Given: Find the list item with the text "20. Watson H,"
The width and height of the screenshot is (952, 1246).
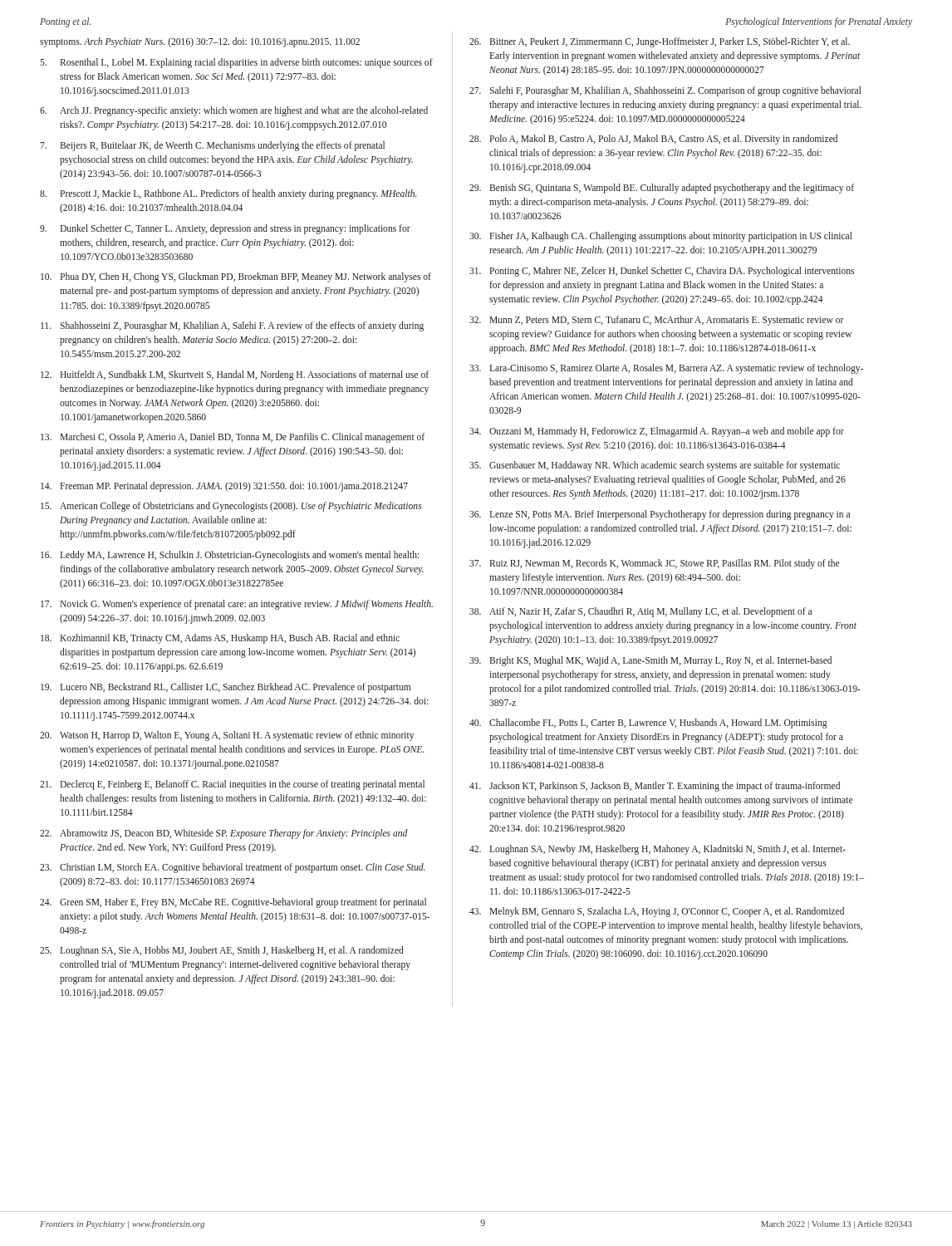Looking at the screenshot, I should click(238, 750).
